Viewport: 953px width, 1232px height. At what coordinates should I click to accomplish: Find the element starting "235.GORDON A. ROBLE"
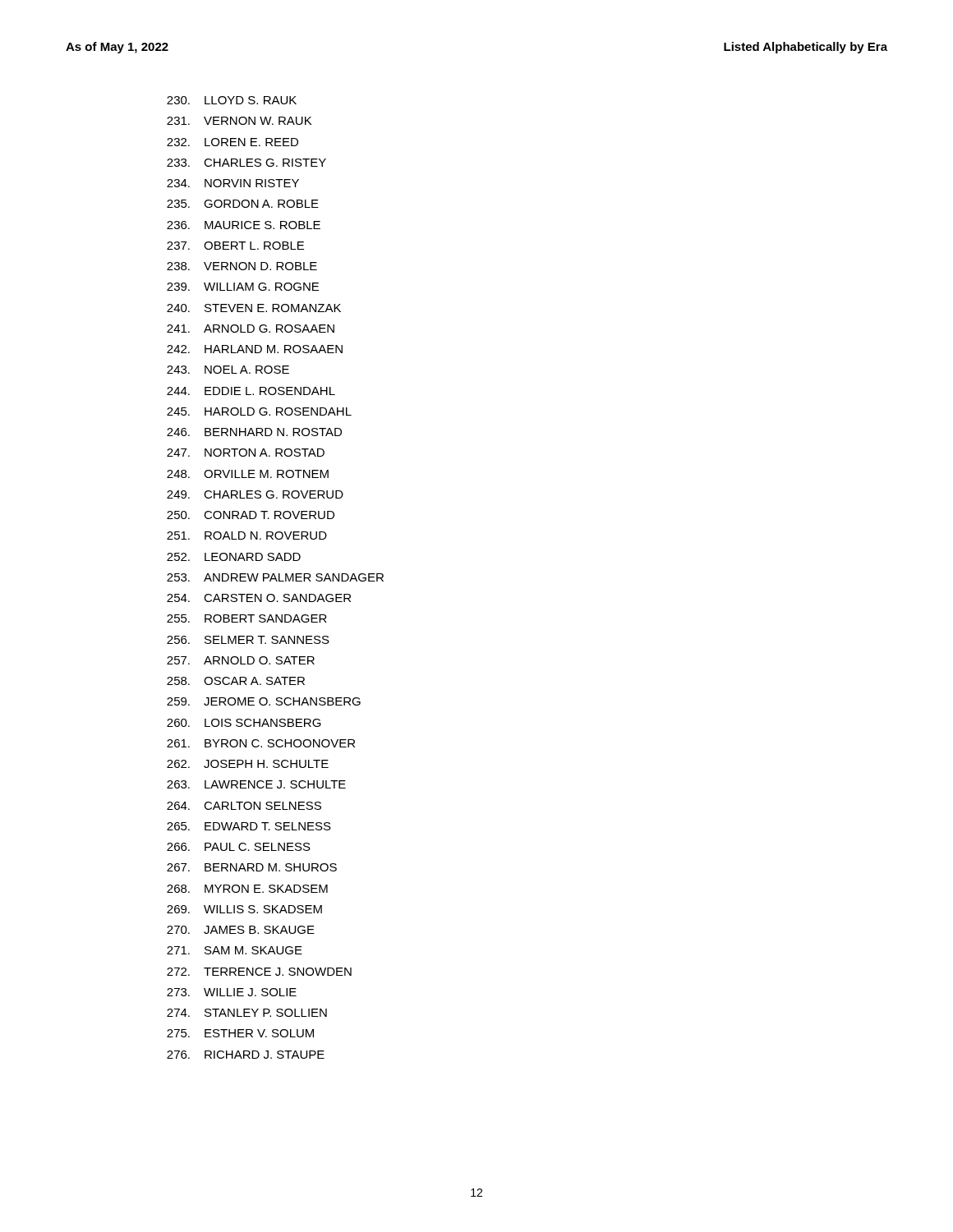(233, 204)
